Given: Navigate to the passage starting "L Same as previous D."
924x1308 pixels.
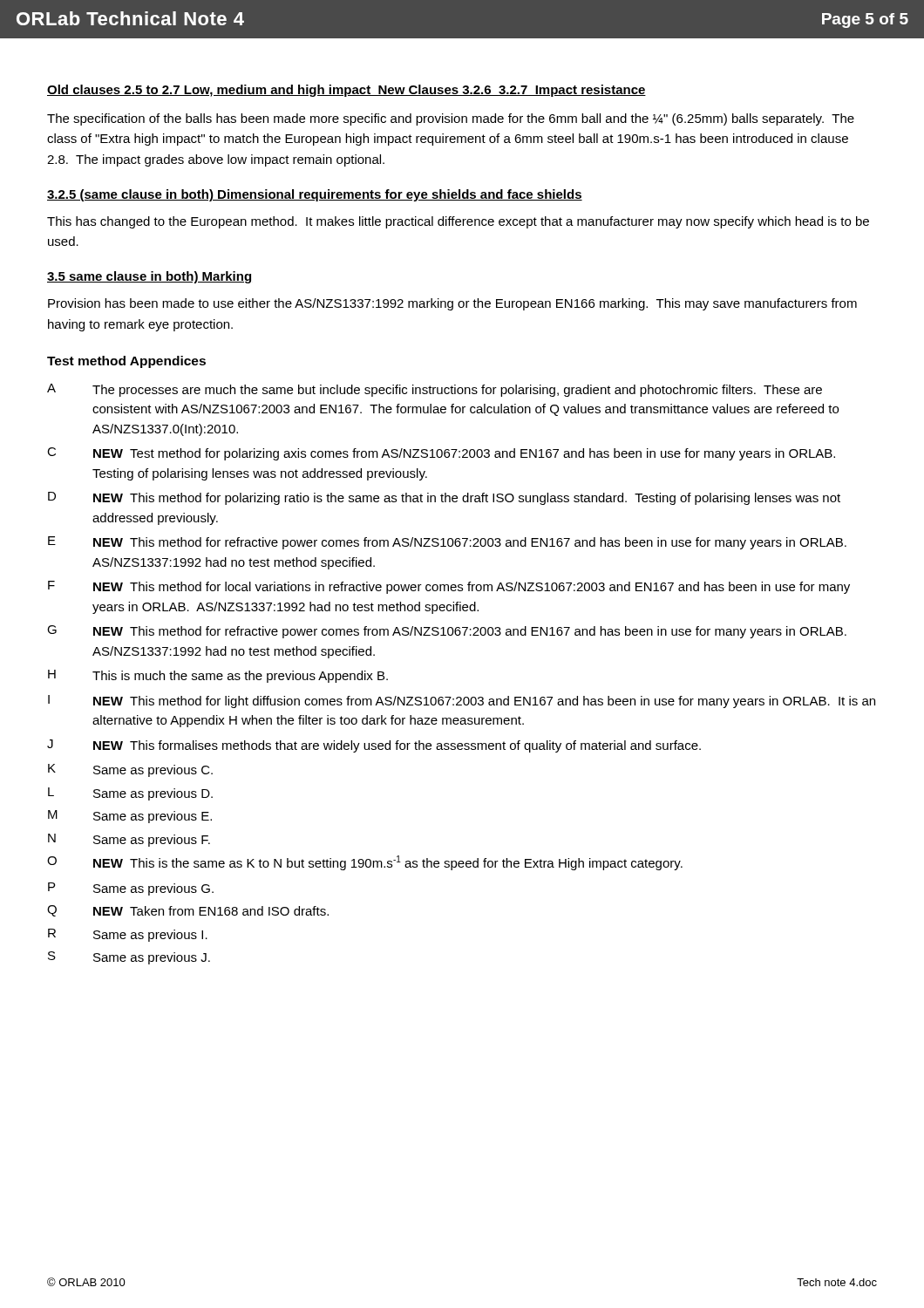Looking at the screenshot, I should click(130, 794).
